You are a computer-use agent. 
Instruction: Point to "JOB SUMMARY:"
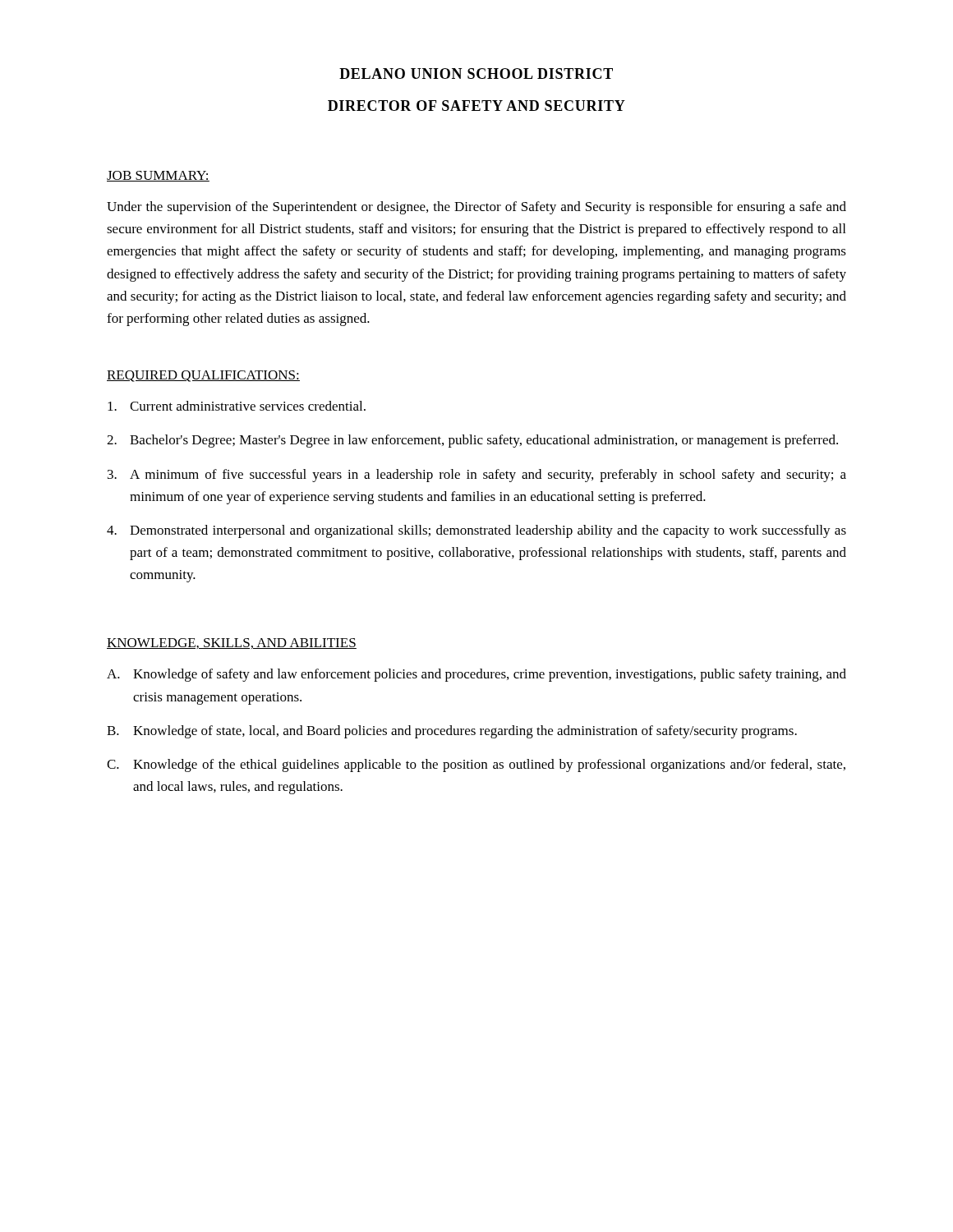158,176
